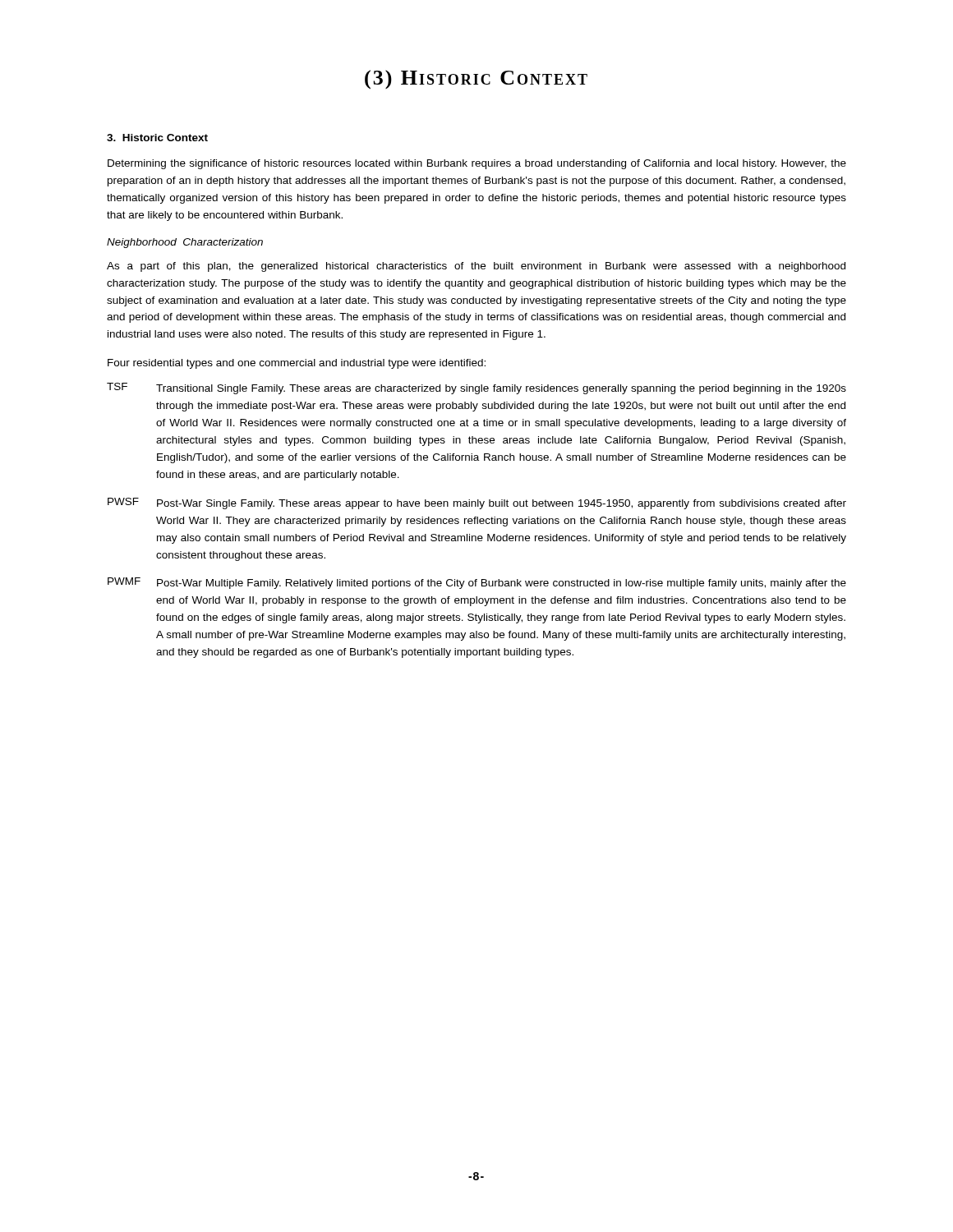
Task: Point to the block beginning "As a part of this"
Action: pos(476,300)
